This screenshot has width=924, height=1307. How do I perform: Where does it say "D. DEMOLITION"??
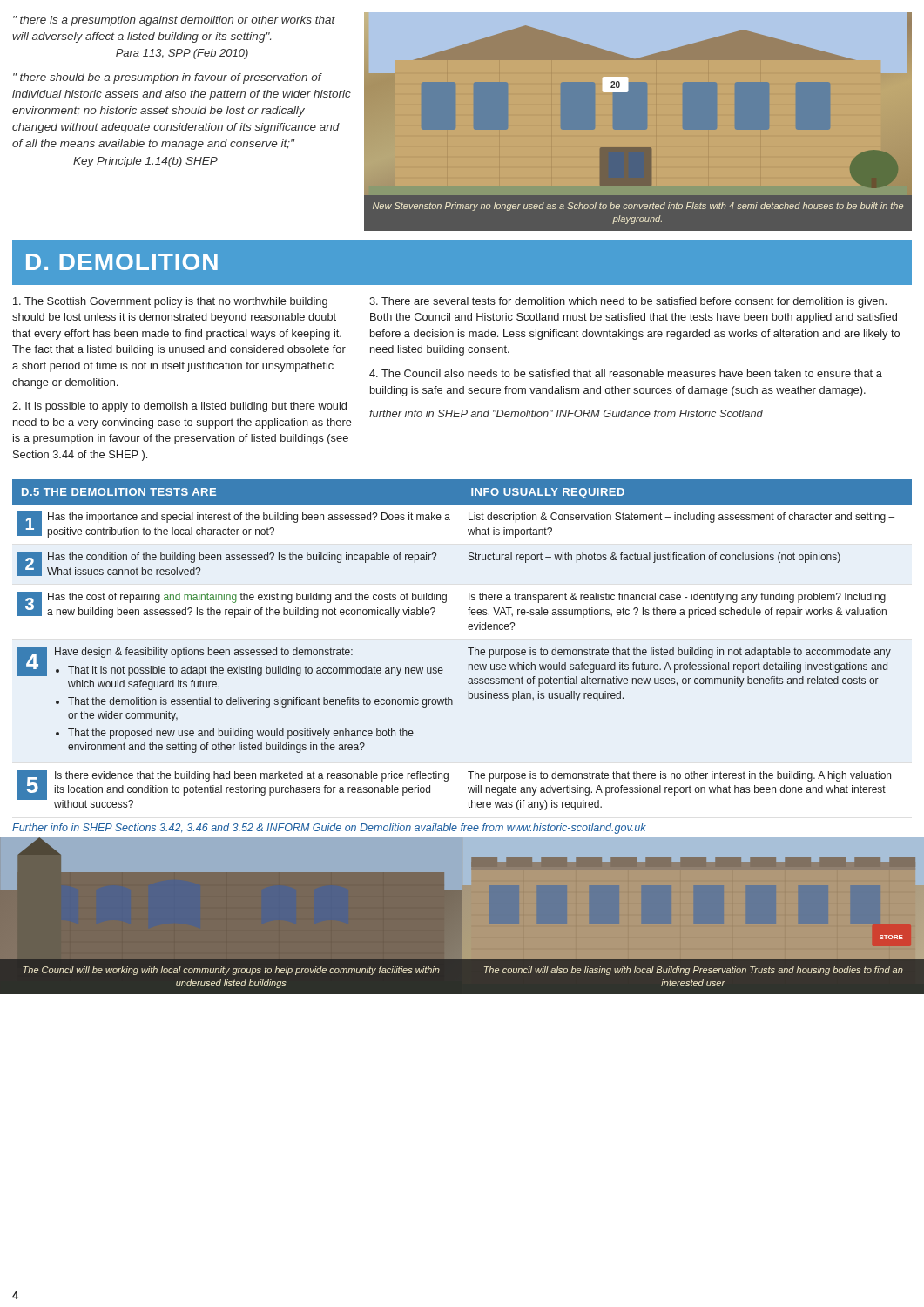[x=122, y=262]
